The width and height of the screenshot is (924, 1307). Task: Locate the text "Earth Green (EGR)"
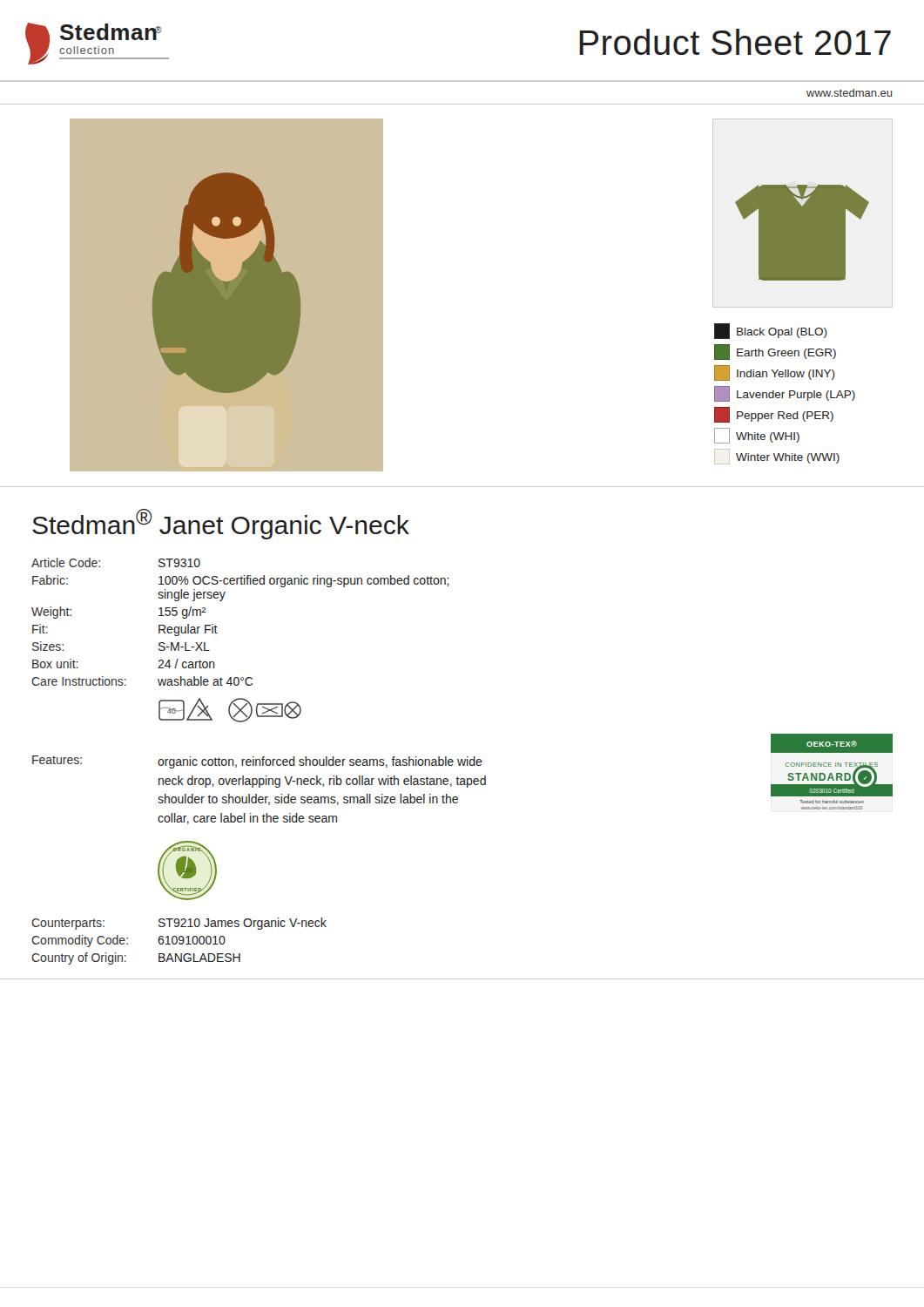tap(775, 352)
